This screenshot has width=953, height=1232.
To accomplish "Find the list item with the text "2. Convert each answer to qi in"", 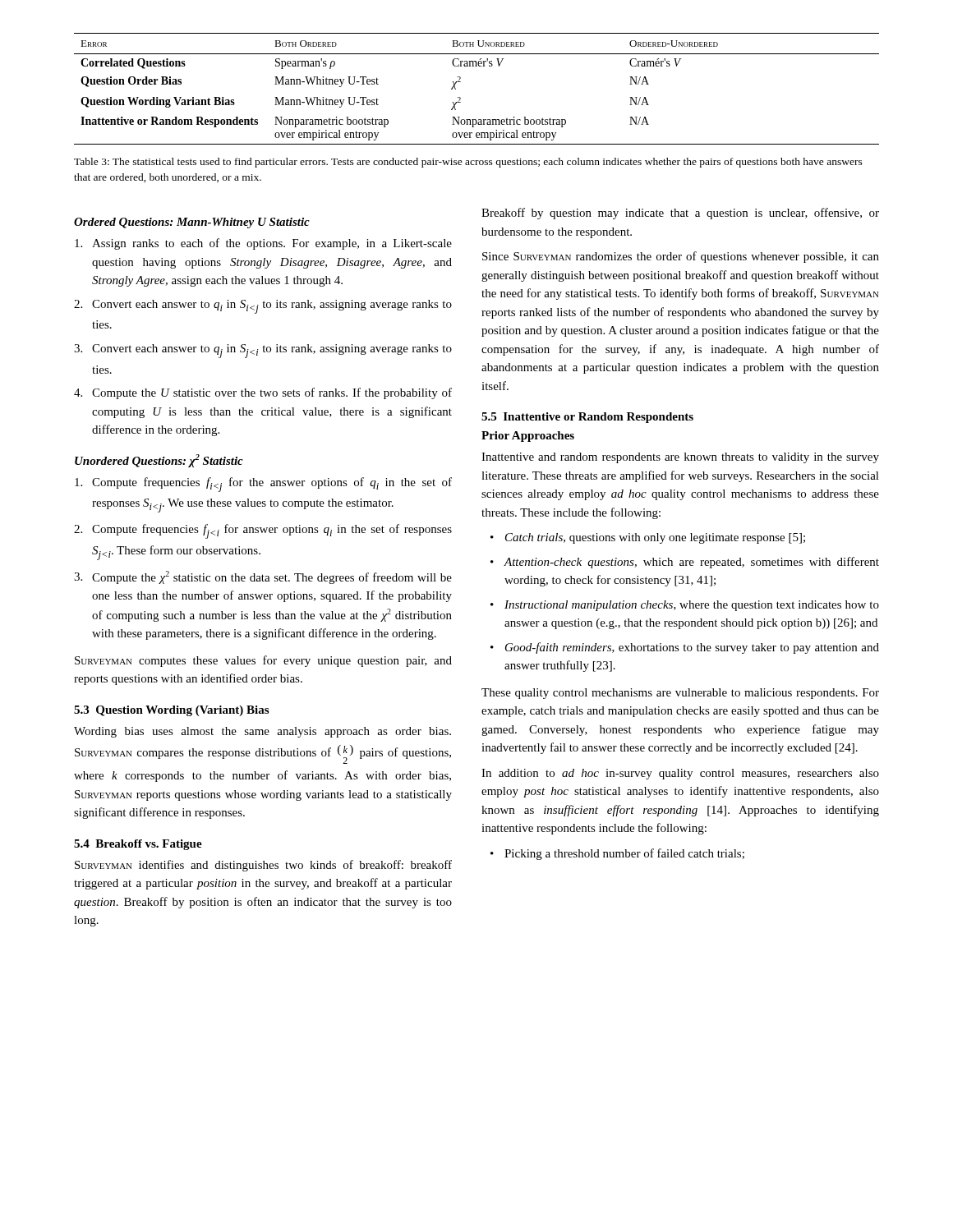I will pyautogui.click(x=263, y=314).
